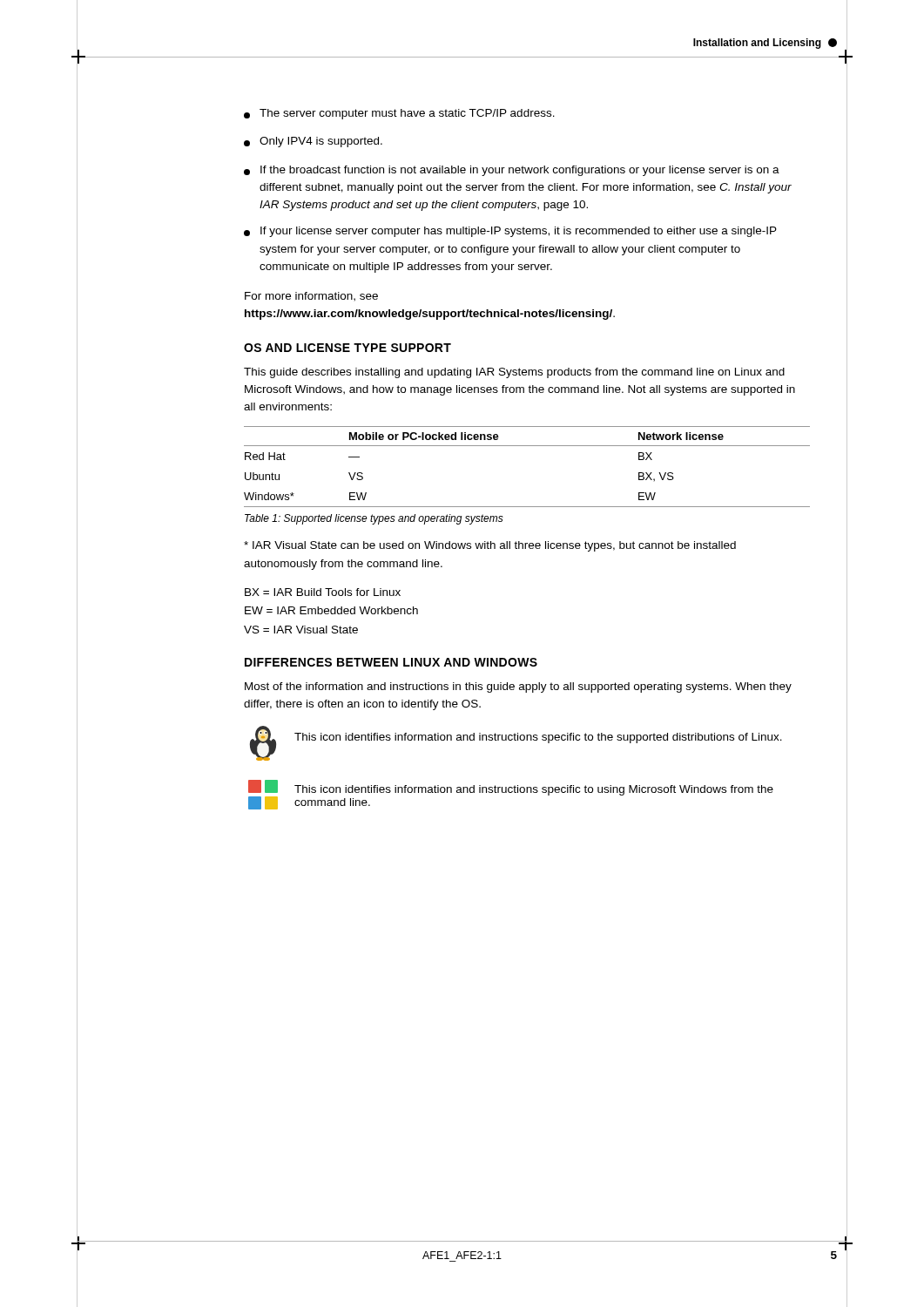Find the text block that says "Most of the information and instructions in this"
924x1307 pixels.
point(518,695)
